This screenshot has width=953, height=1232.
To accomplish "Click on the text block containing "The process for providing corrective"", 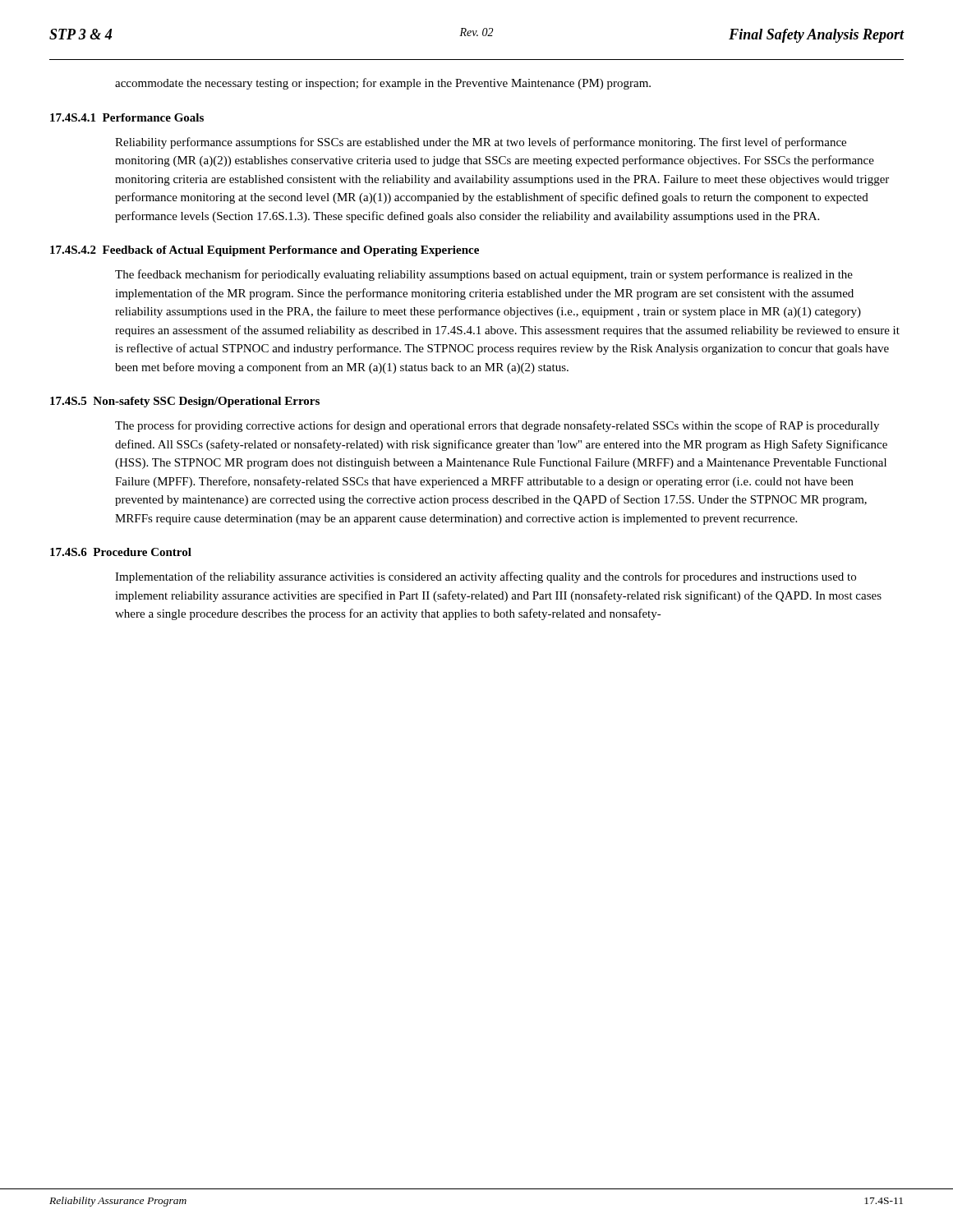I will click(x=501, y=472).
